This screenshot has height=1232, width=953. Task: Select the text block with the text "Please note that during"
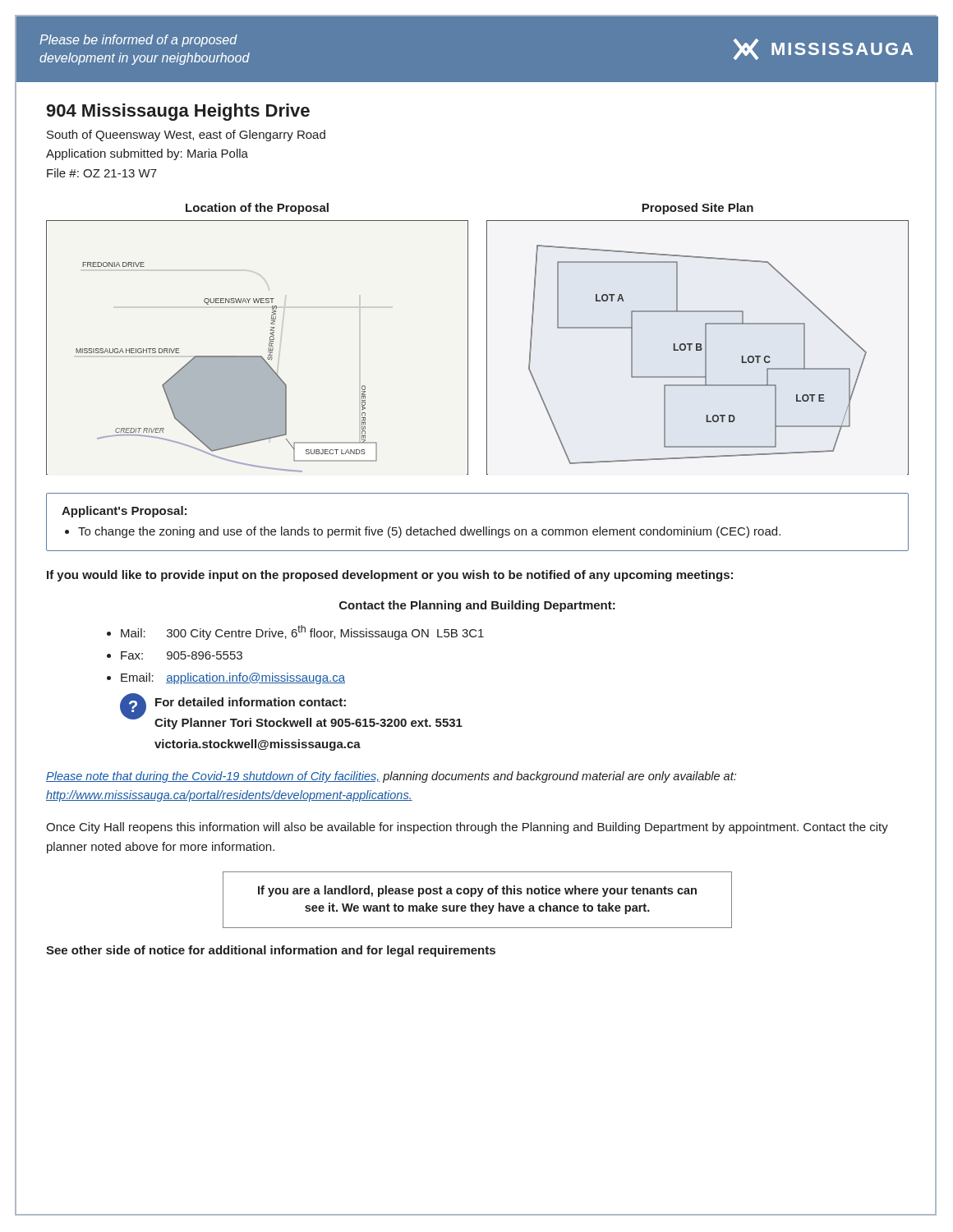pyautogui.click(x=477, y=786)
